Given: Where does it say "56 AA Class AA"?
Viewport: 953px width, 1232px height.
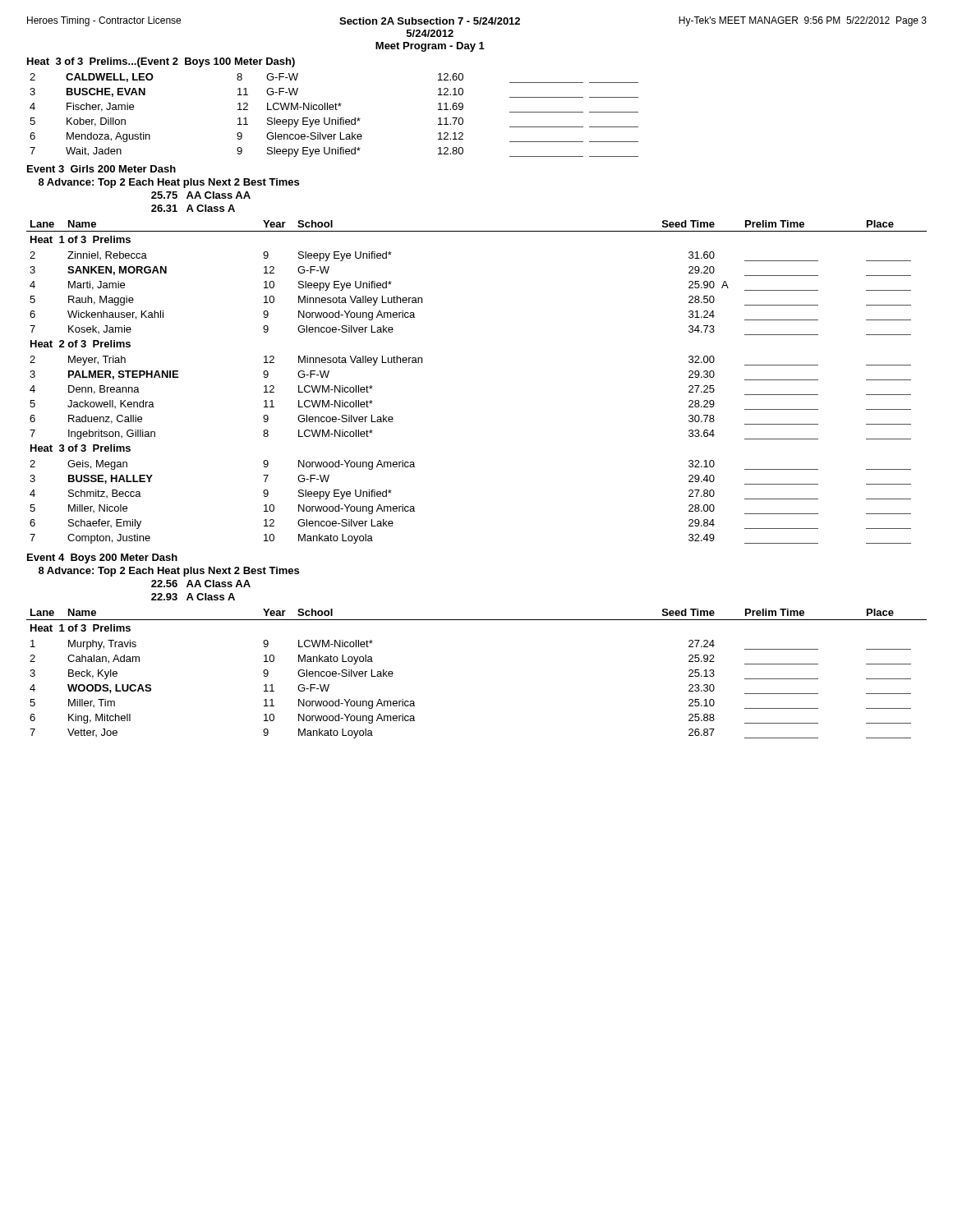Looking at the screenshot, I should (x=138, y=584).
